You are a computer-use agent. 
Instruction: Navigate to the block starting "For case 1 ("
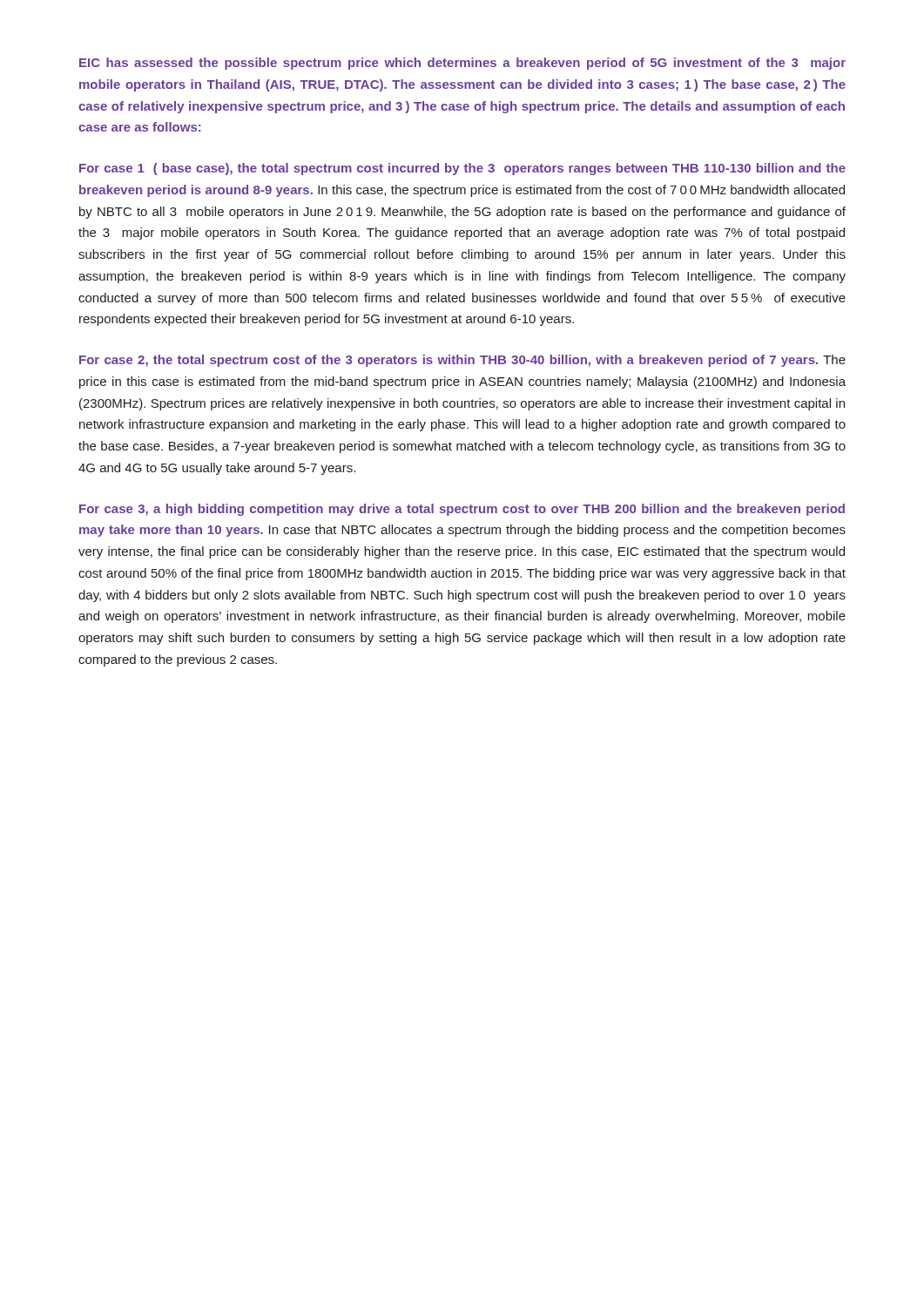(462, 243)
